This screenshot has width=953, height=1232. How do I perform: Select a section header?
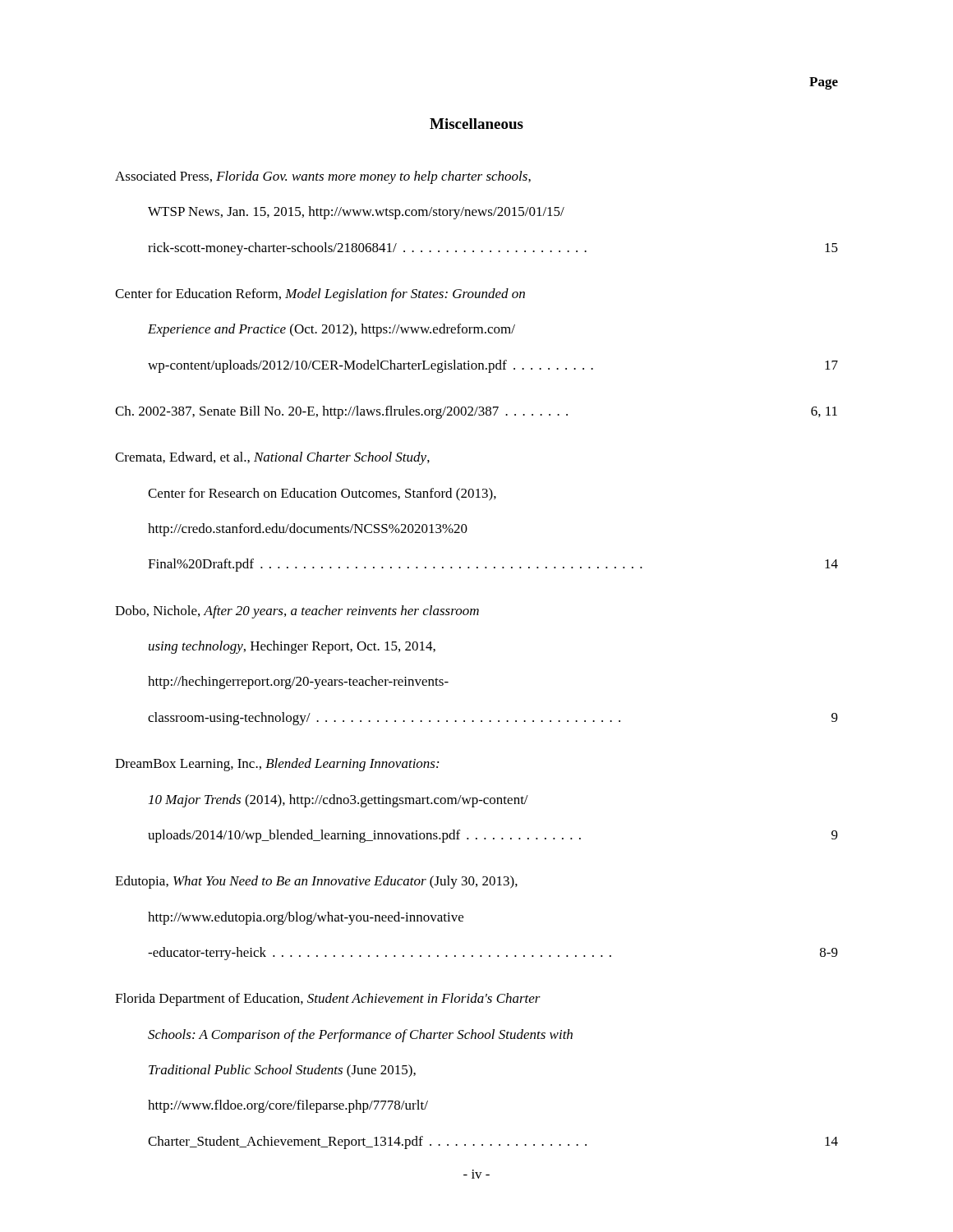(x=476, y=124)
